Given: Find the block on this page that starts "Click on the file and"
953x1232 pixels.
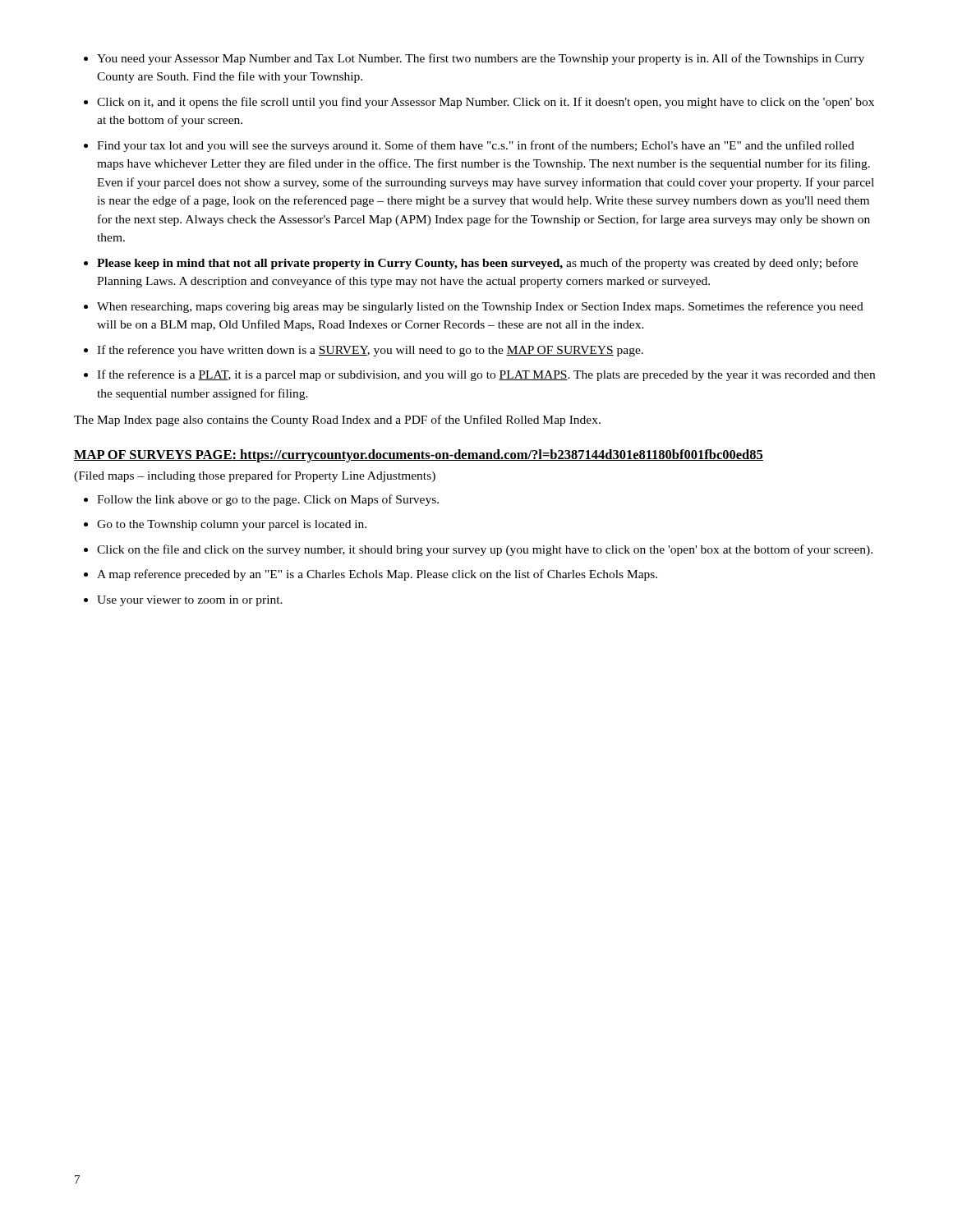Looking at the screenshot, I should [x=488, y=550].
